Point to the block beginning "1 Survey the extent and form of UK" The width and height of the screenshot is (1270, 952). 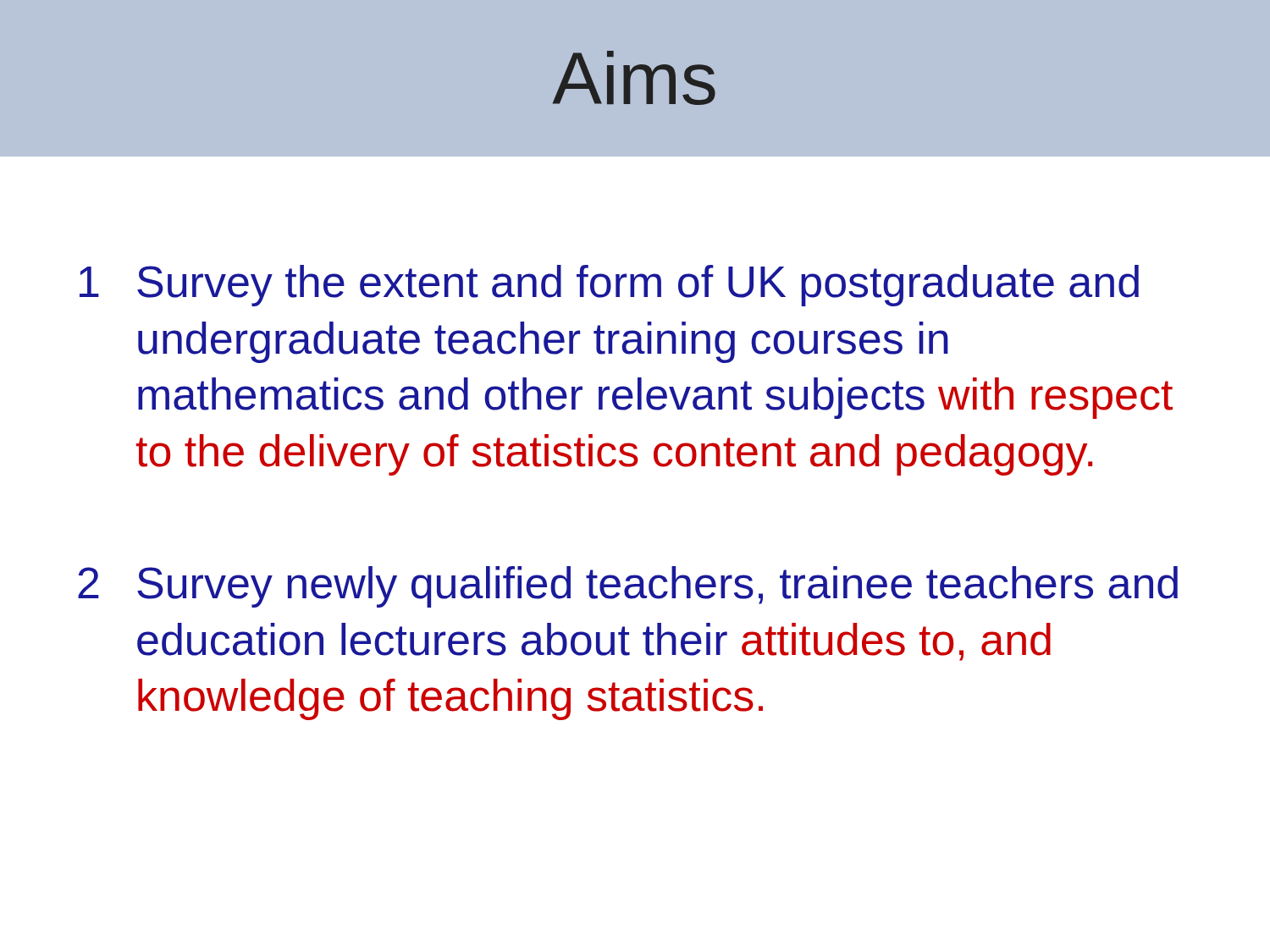pyautogui.click(x=635, y=367)
